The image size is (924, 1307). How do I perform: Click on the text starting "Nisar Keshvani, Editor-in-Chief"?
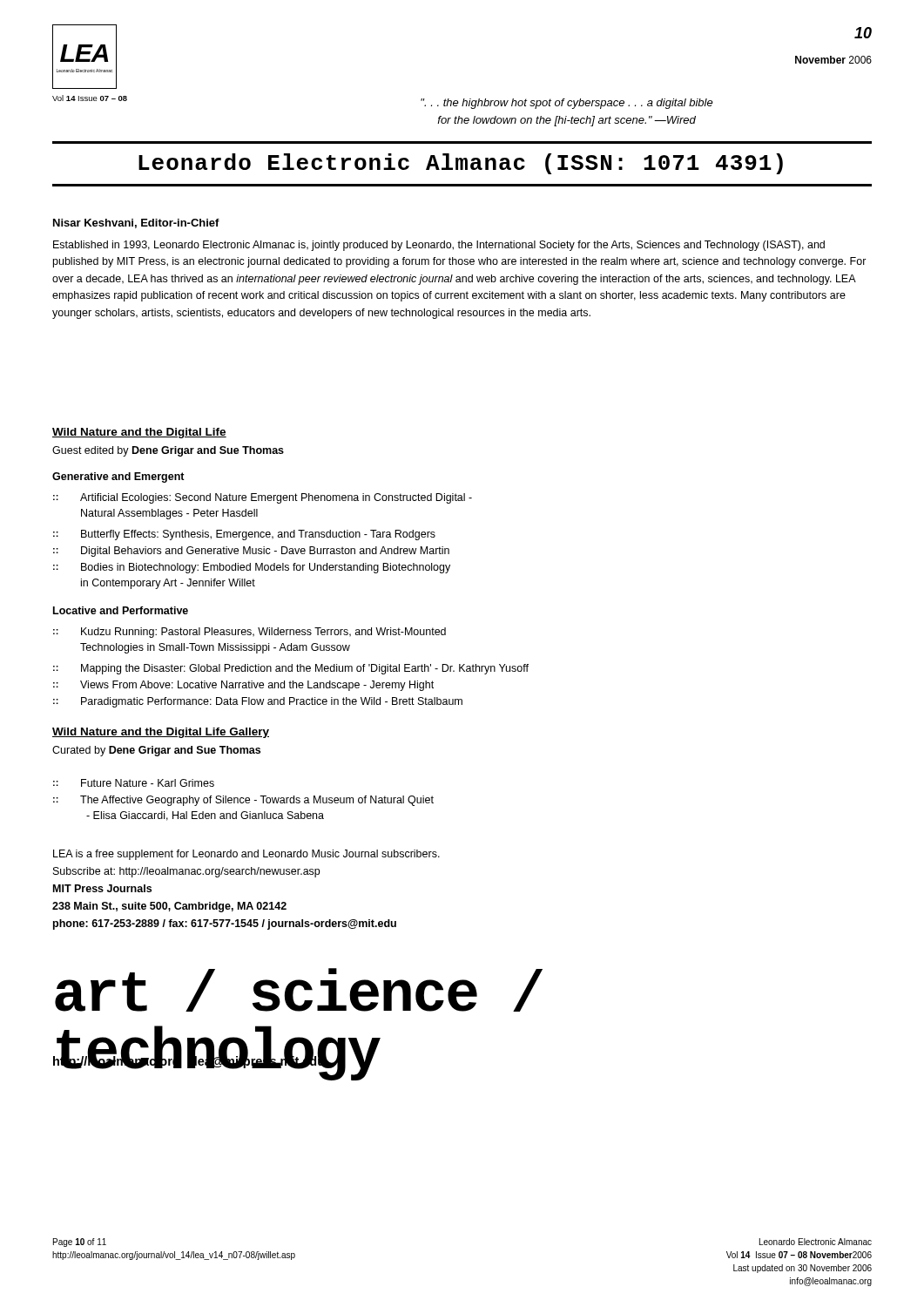coord(136,223)
